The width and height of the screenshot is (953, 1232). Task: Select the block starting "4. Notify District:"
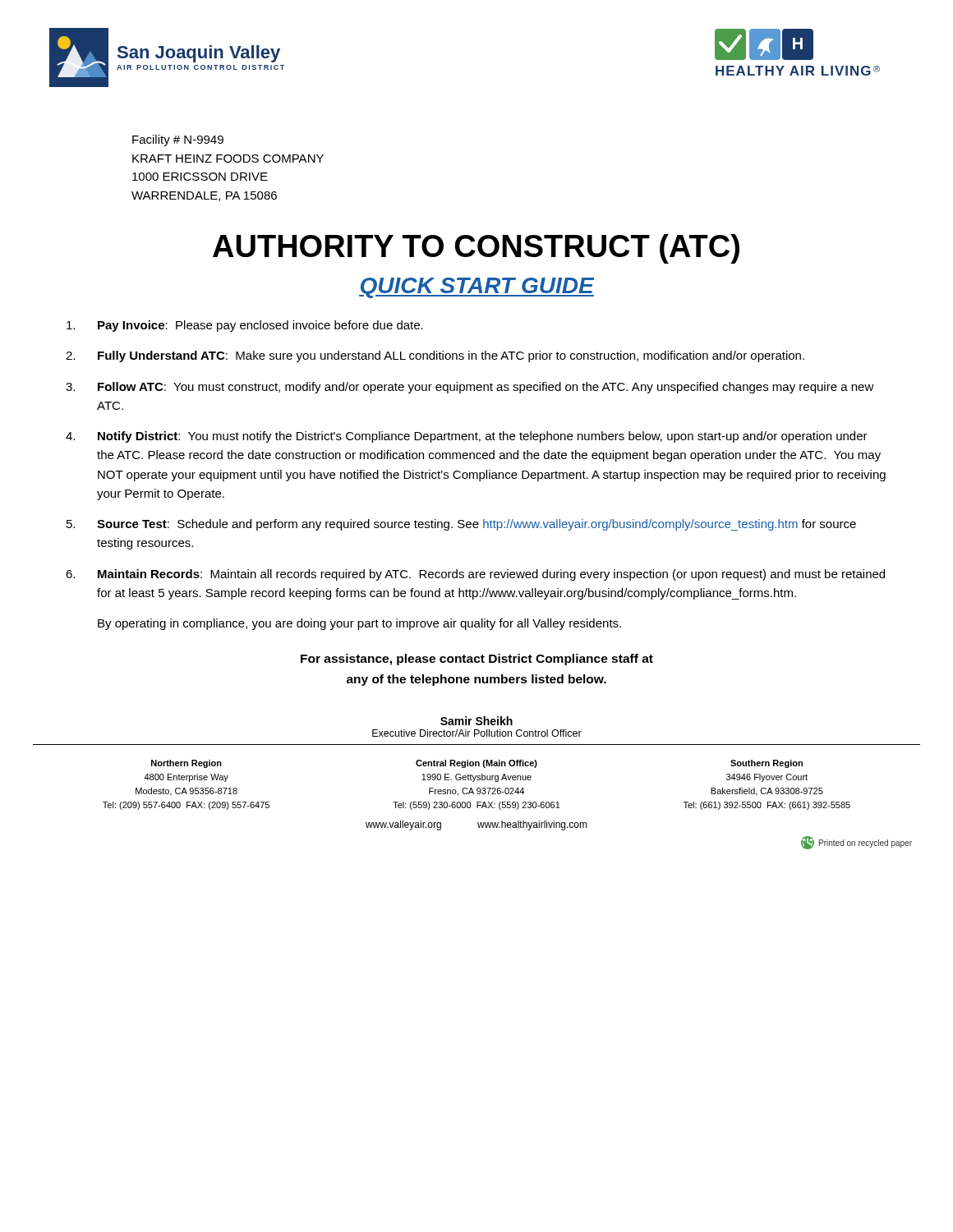[476, 464]
